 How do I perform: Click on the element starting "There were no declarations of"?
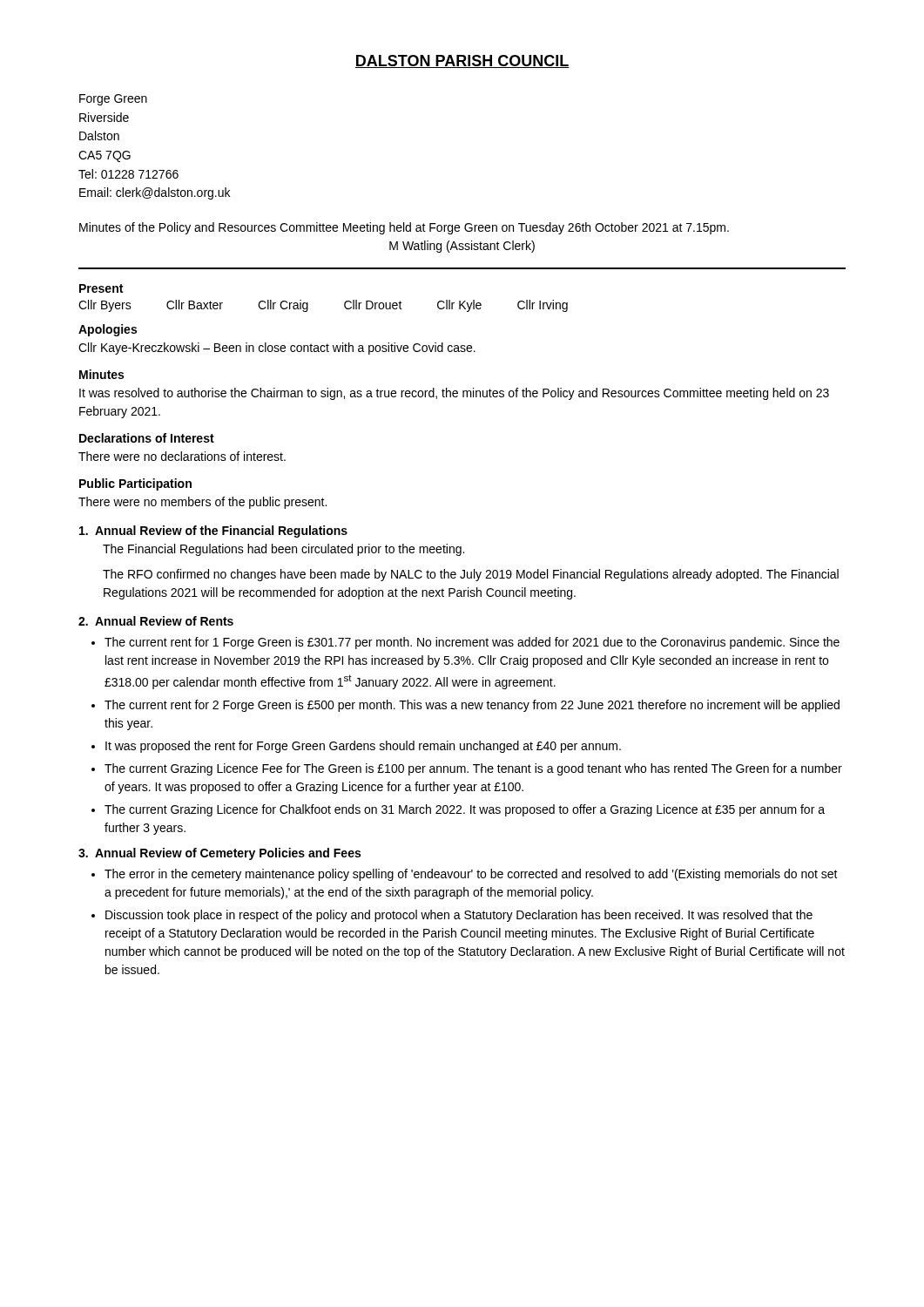182,457
